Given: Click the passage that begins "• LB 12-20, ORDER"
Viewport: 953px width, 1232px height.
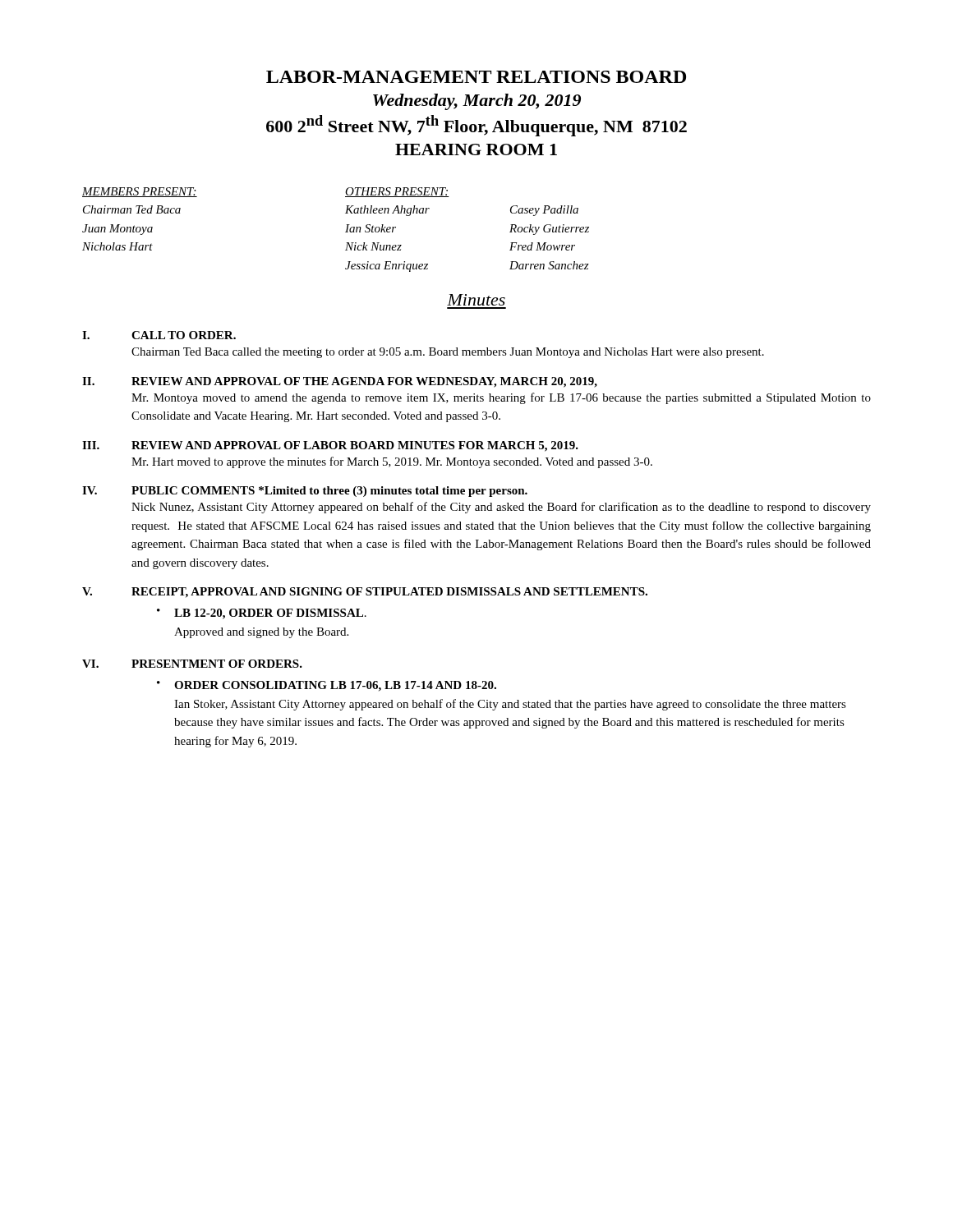Looking at the screenshot, I should coord(262,614).
